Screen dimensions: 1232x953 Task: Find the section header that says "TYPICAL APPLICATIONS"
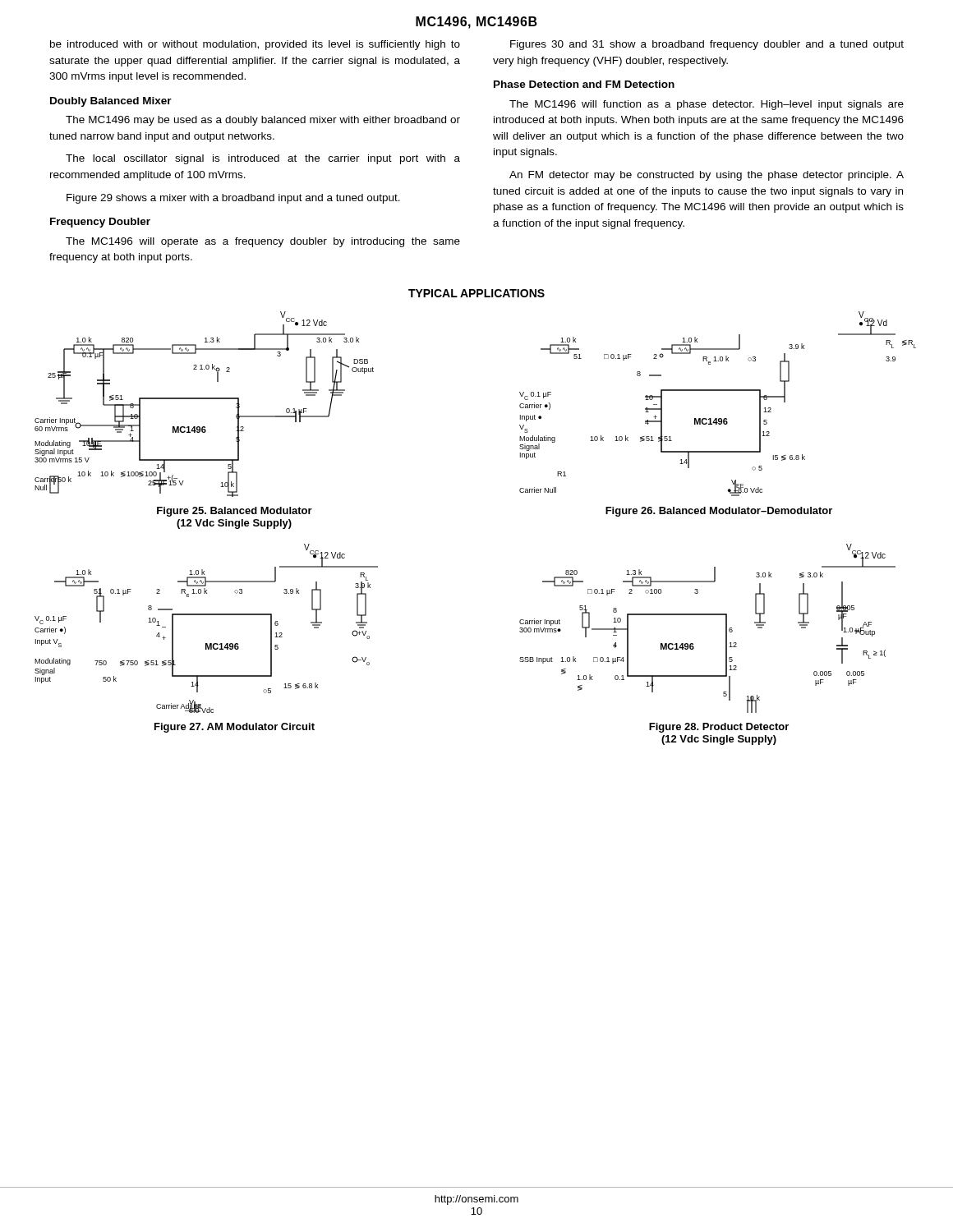[476, 293]
